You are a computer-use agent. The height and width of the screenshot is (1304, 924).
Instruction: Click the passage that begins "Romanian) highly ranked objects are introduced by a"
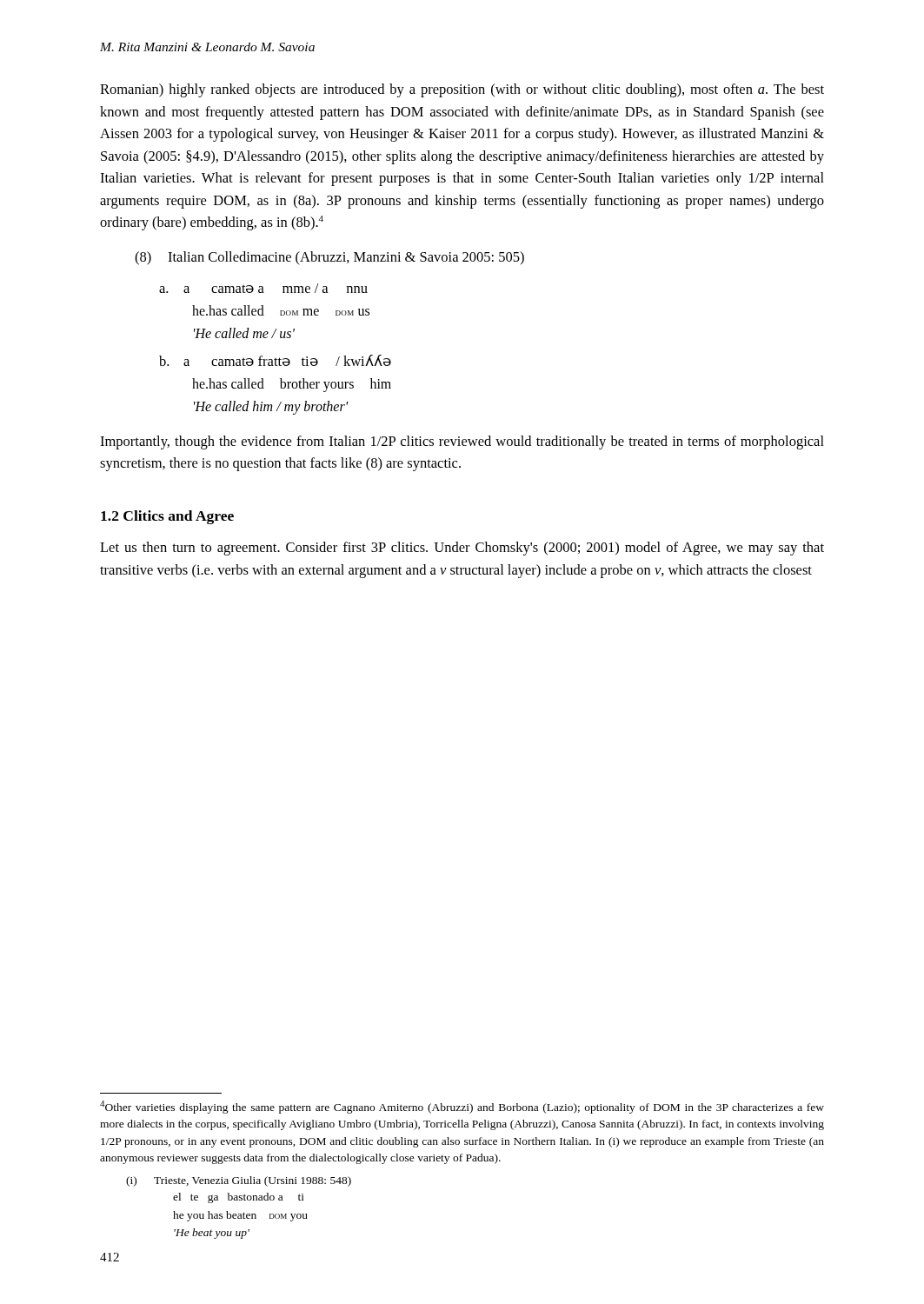pyautogui.click(x=462, y=156)
